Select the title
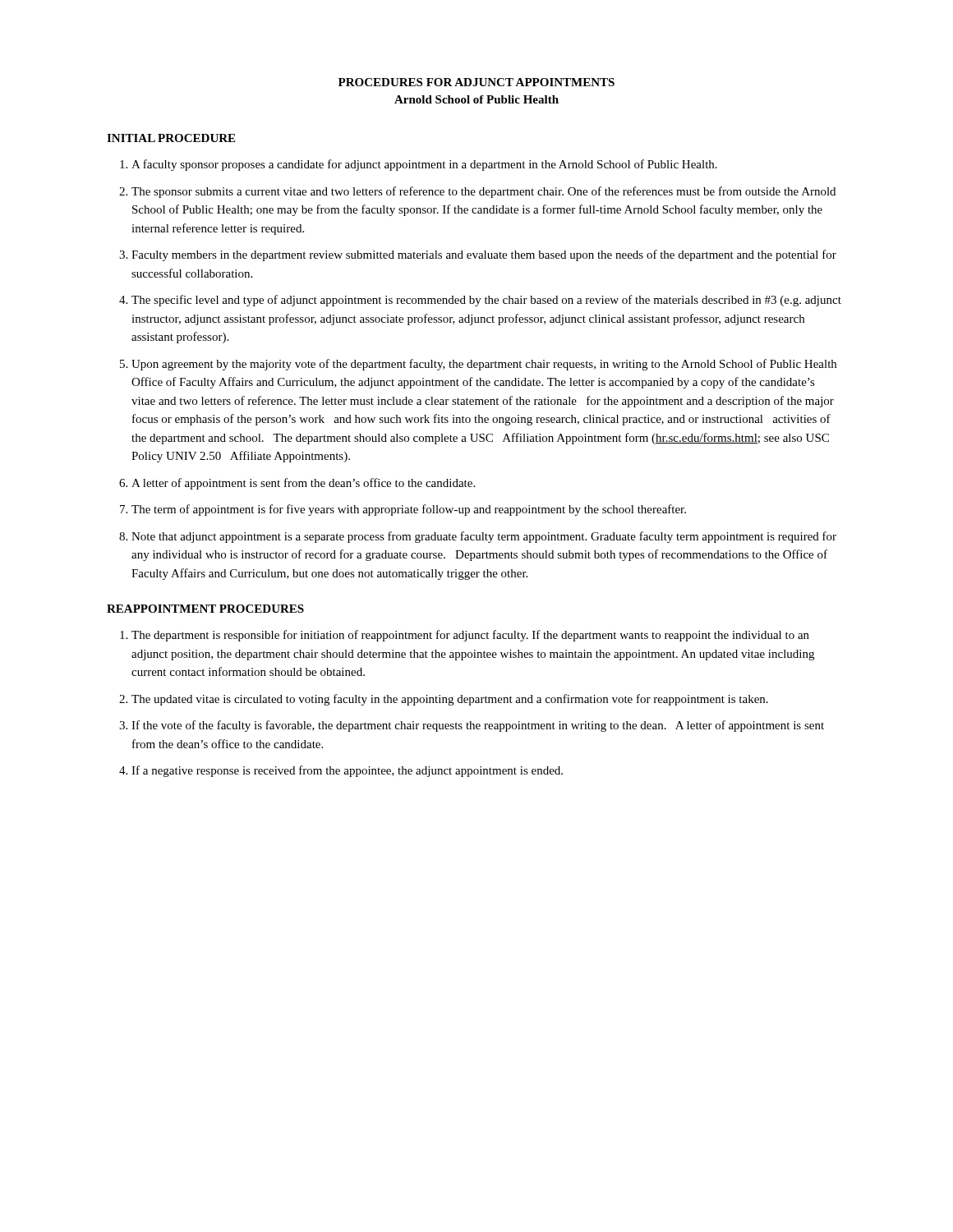Screen dimensions: 1232x953 pos(476,91)
